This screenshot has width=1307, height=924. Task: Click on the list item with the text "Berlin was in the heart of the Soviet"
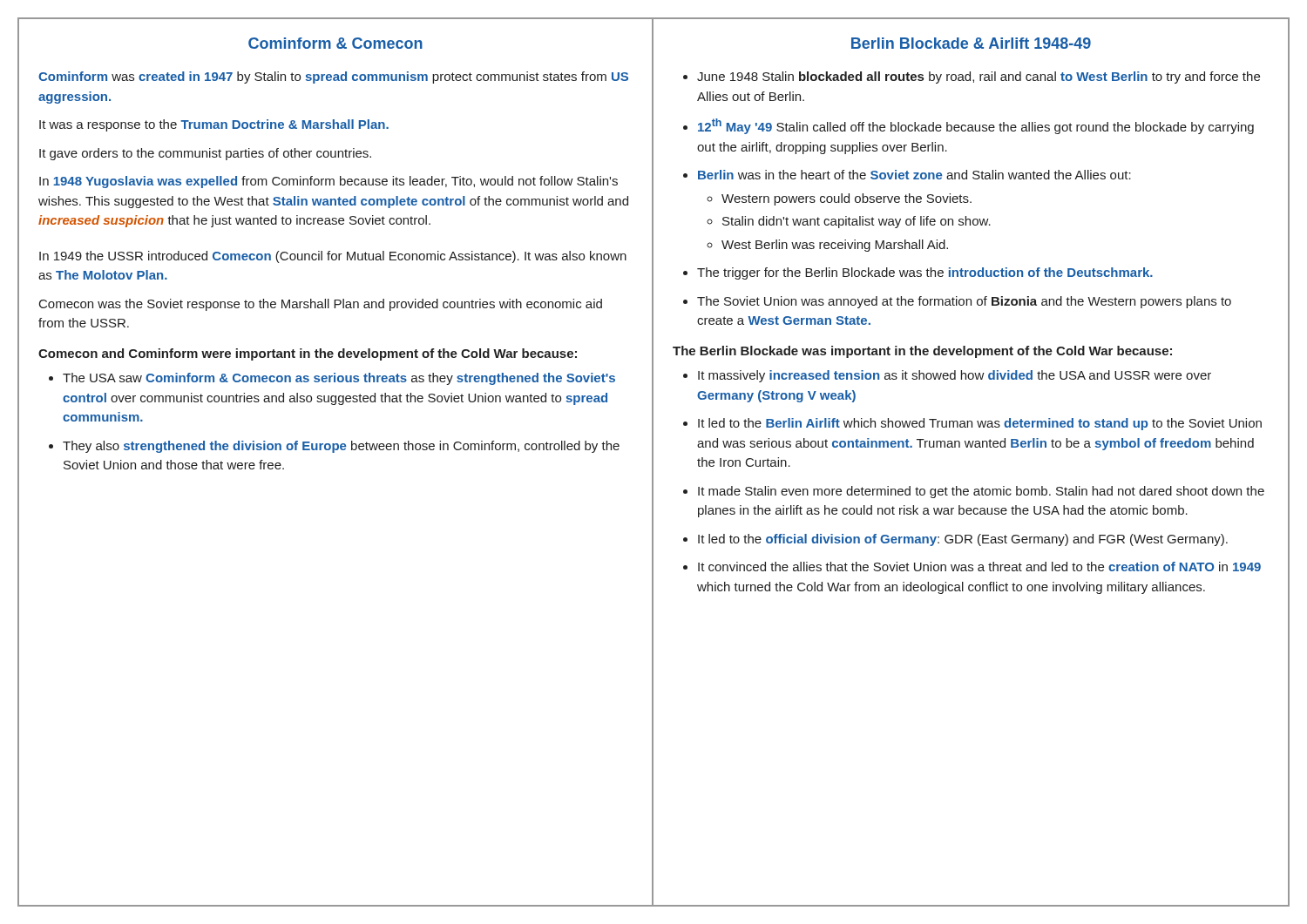click(983, 211)
